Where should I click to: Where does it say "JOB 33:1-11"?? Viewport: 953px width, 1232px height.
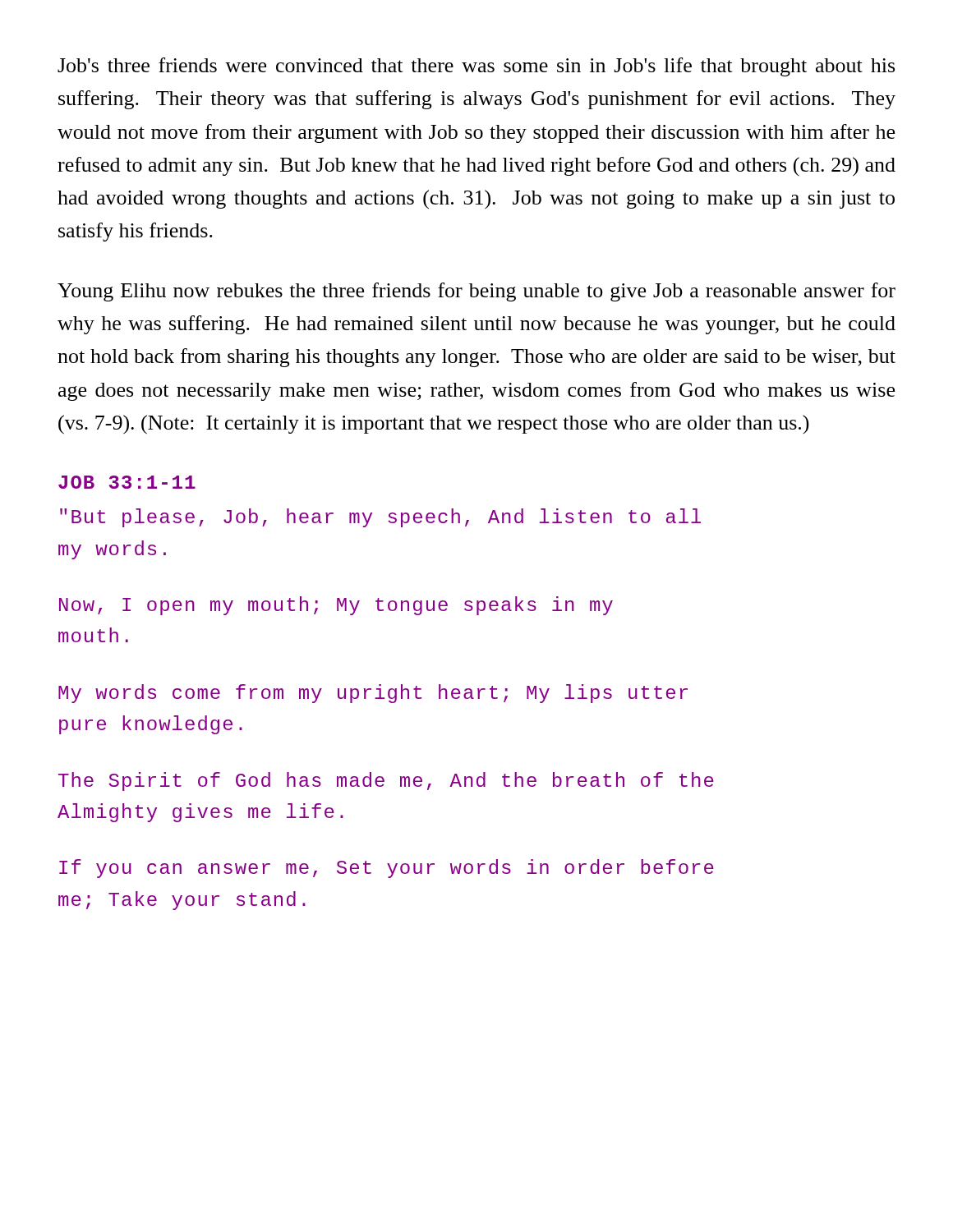coord(127,484)
